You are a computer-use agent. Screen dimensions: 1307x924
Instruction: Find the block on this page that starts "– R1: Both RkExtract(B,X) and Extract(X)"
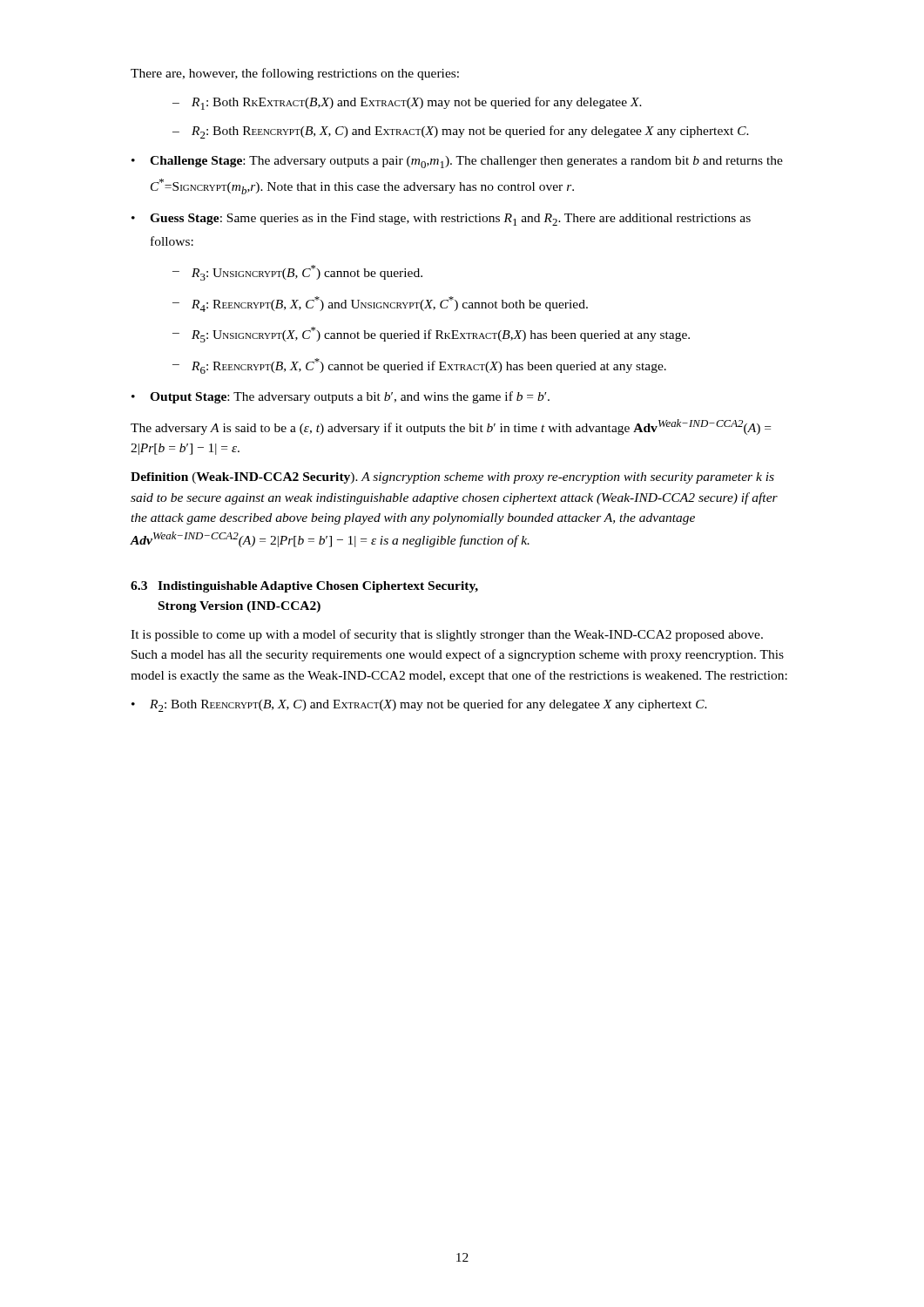[x=483, y=103]
